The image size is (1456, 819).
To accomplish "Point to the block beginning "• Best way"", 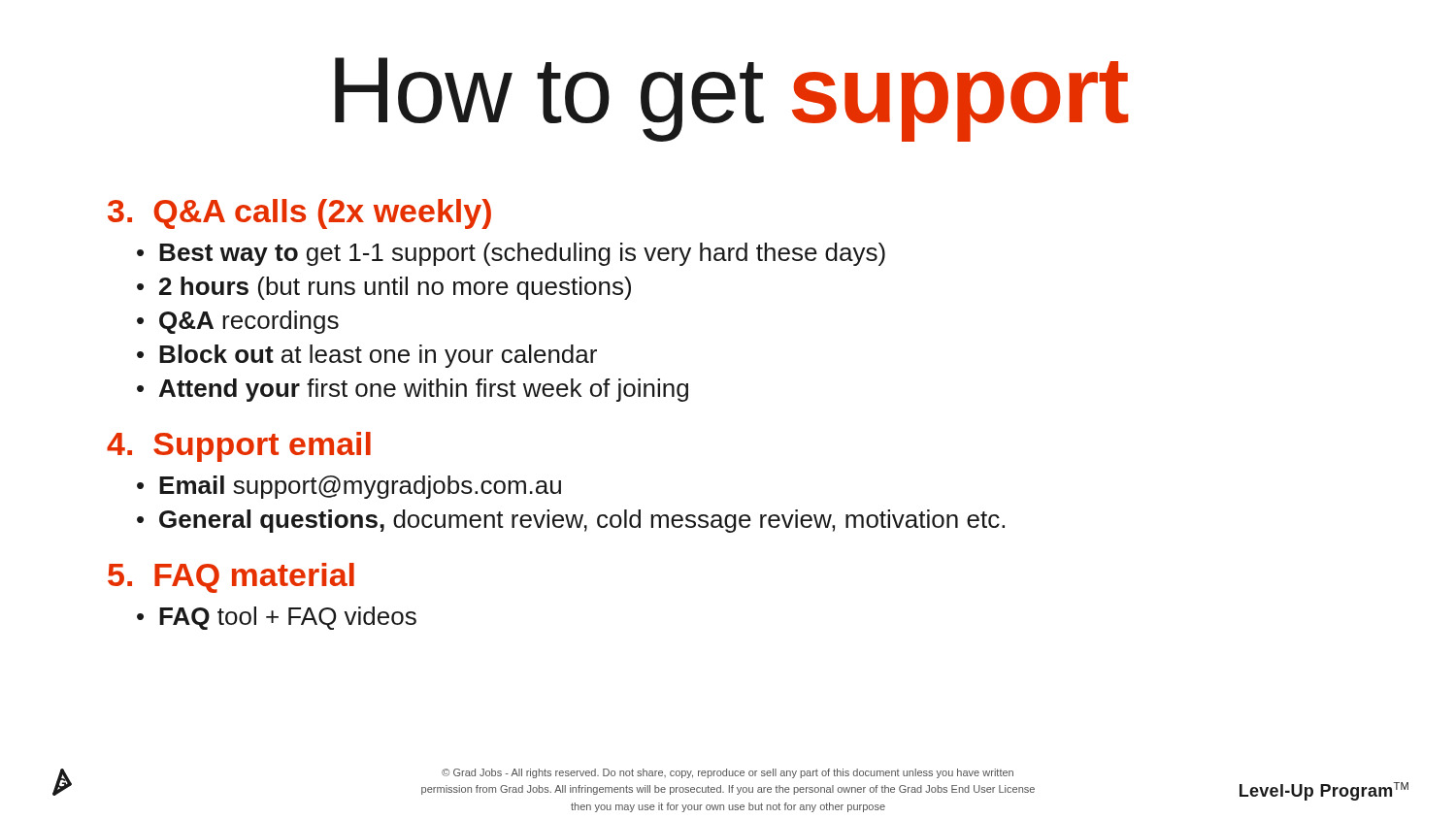I will (x=511, y=253).
